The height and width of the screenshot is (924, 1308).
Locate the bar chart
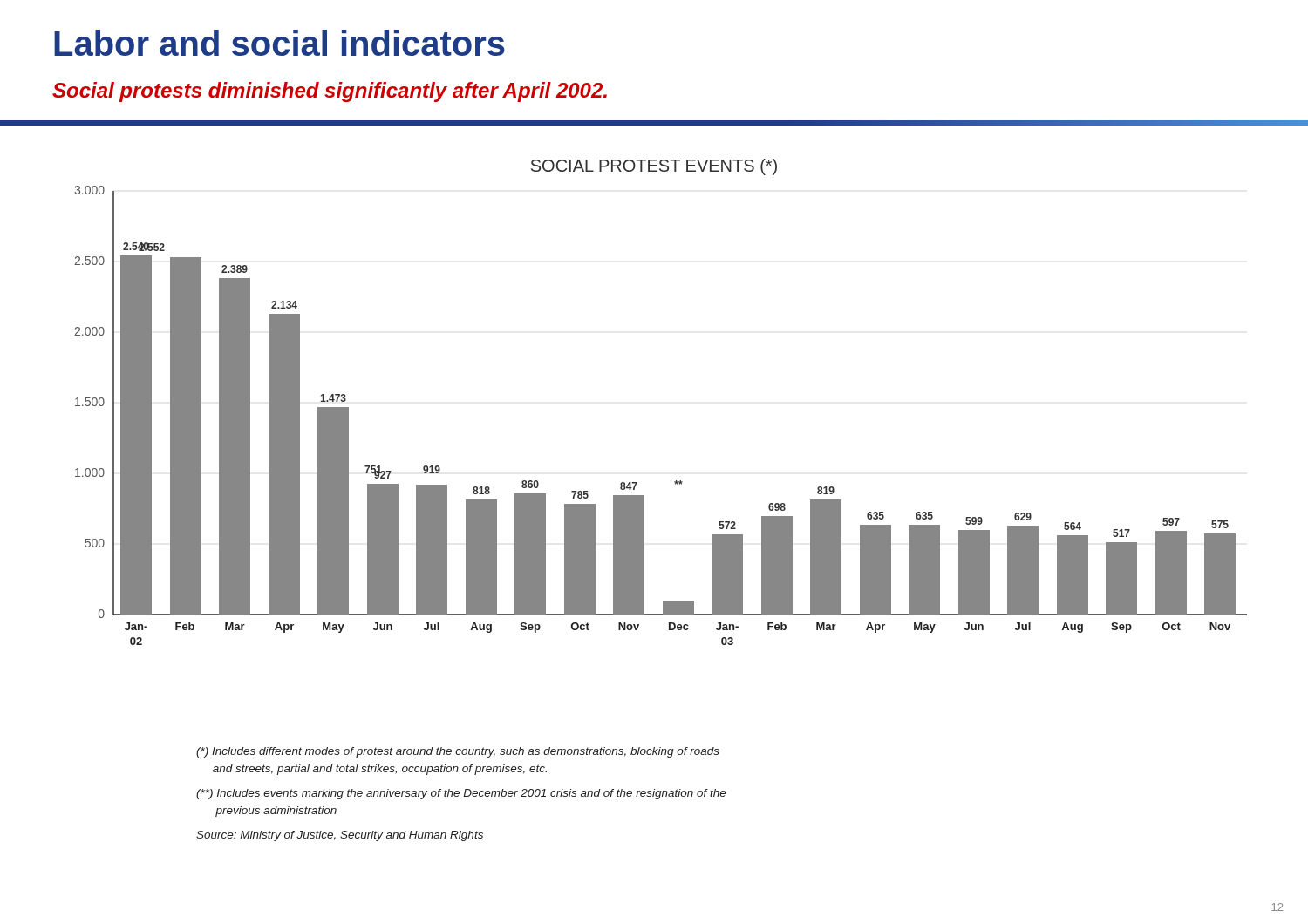[x=654, y=436]
